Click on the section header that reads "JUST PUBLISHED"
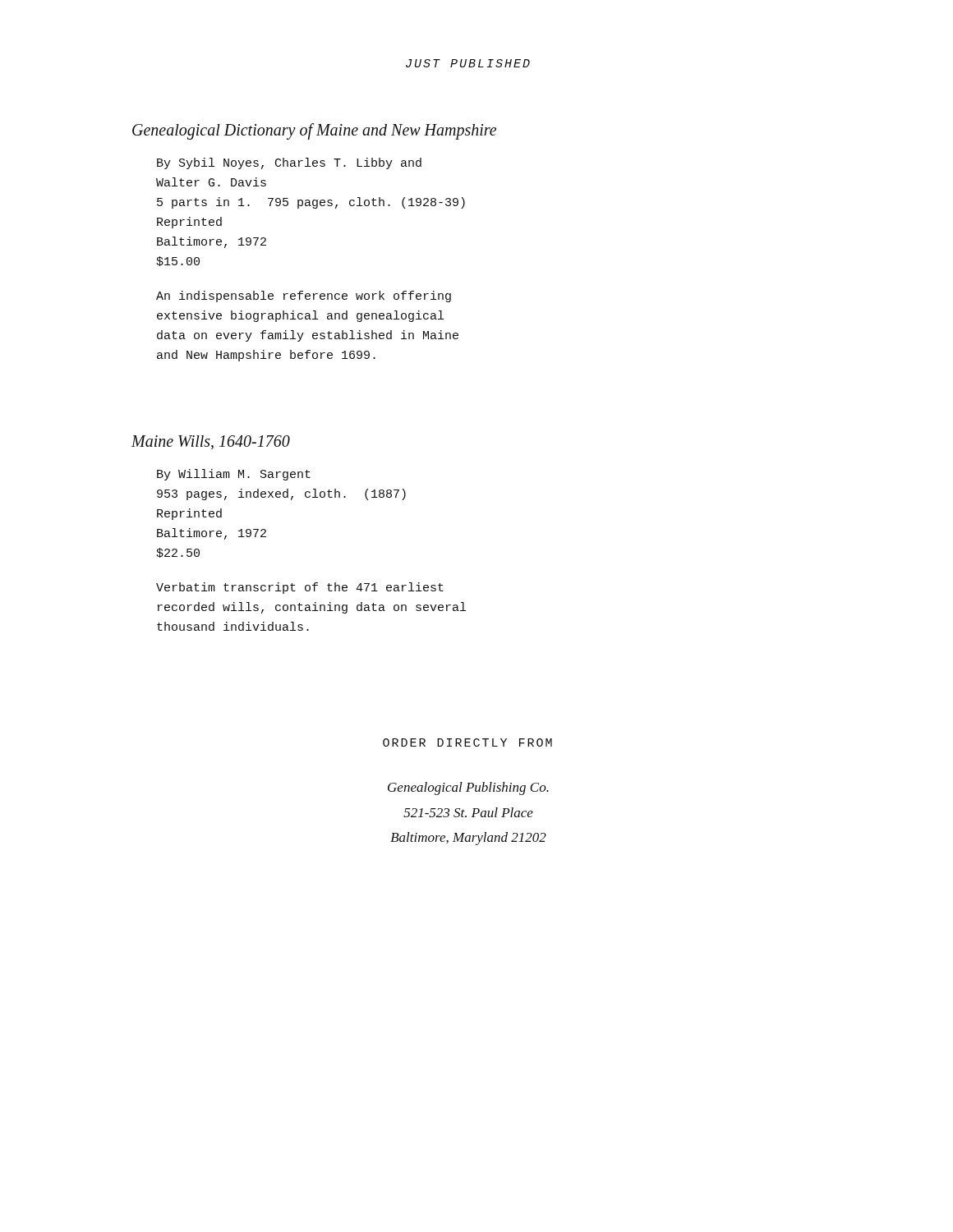Viewport: 953px width, 1232px height. point(468,64)
